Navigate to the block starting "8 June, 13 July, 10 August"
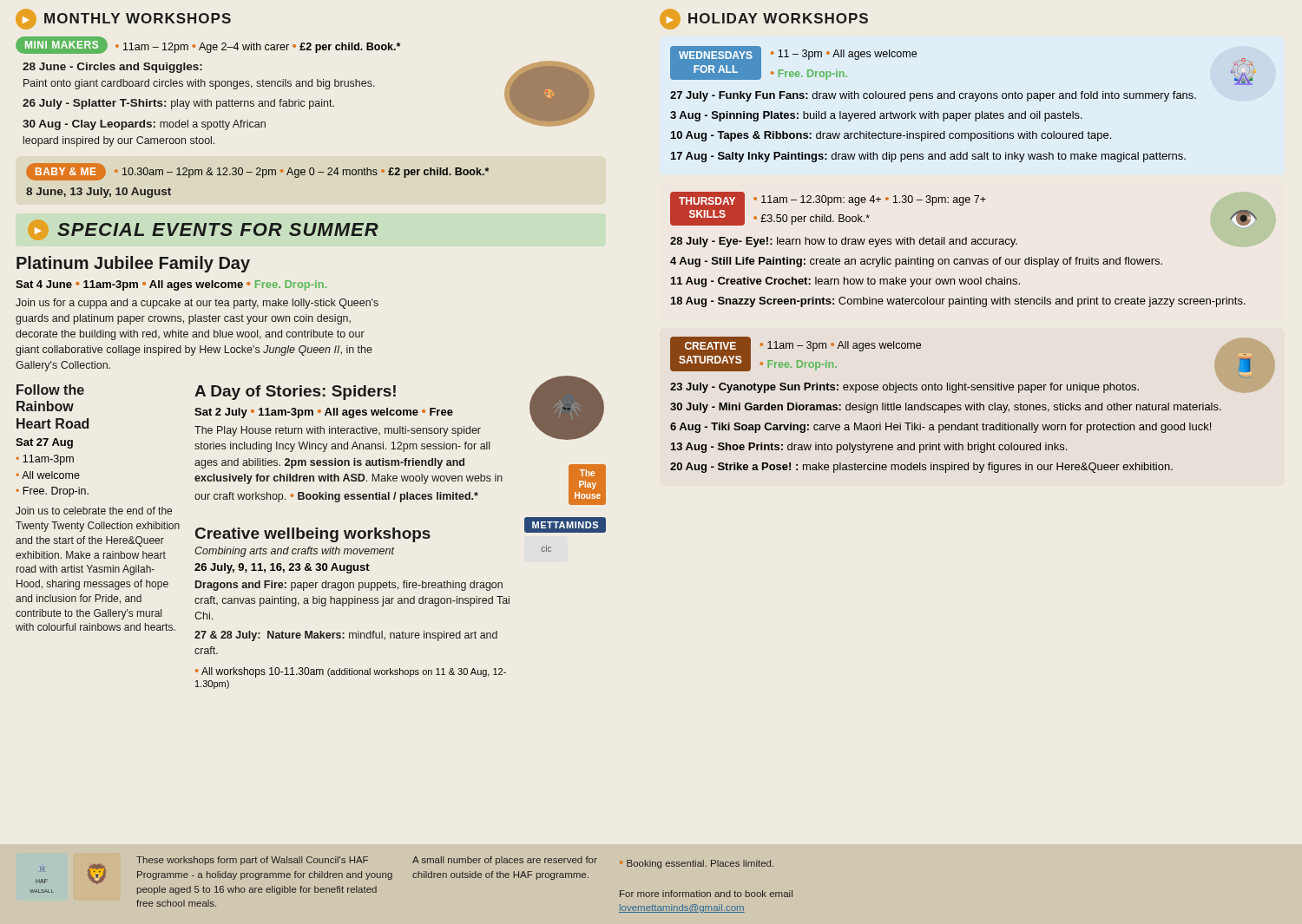The width and height of the screenshot is (1302, 924). tap(99, 191)
